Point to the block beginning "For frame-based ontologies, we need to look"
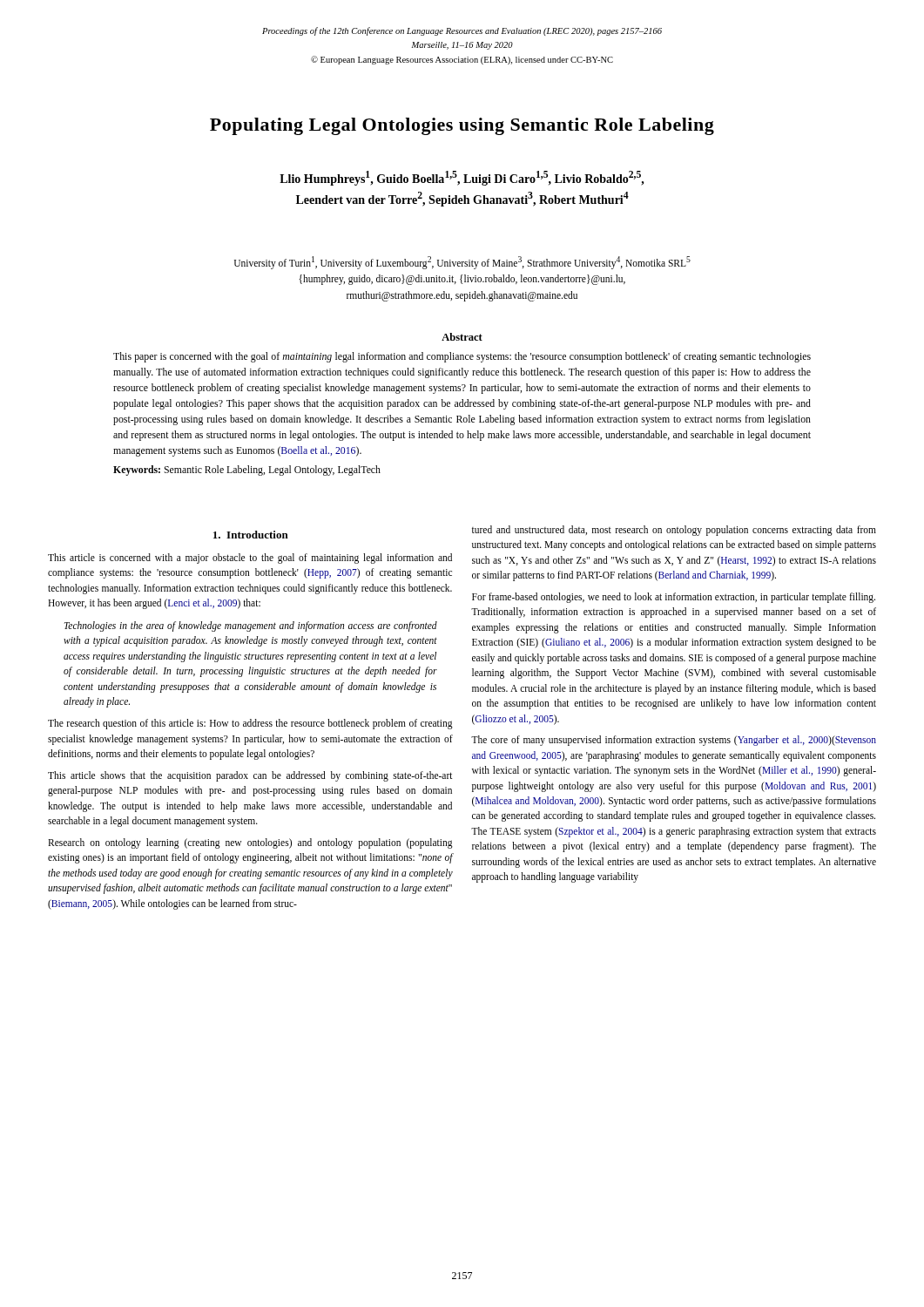 click(674, 658)
